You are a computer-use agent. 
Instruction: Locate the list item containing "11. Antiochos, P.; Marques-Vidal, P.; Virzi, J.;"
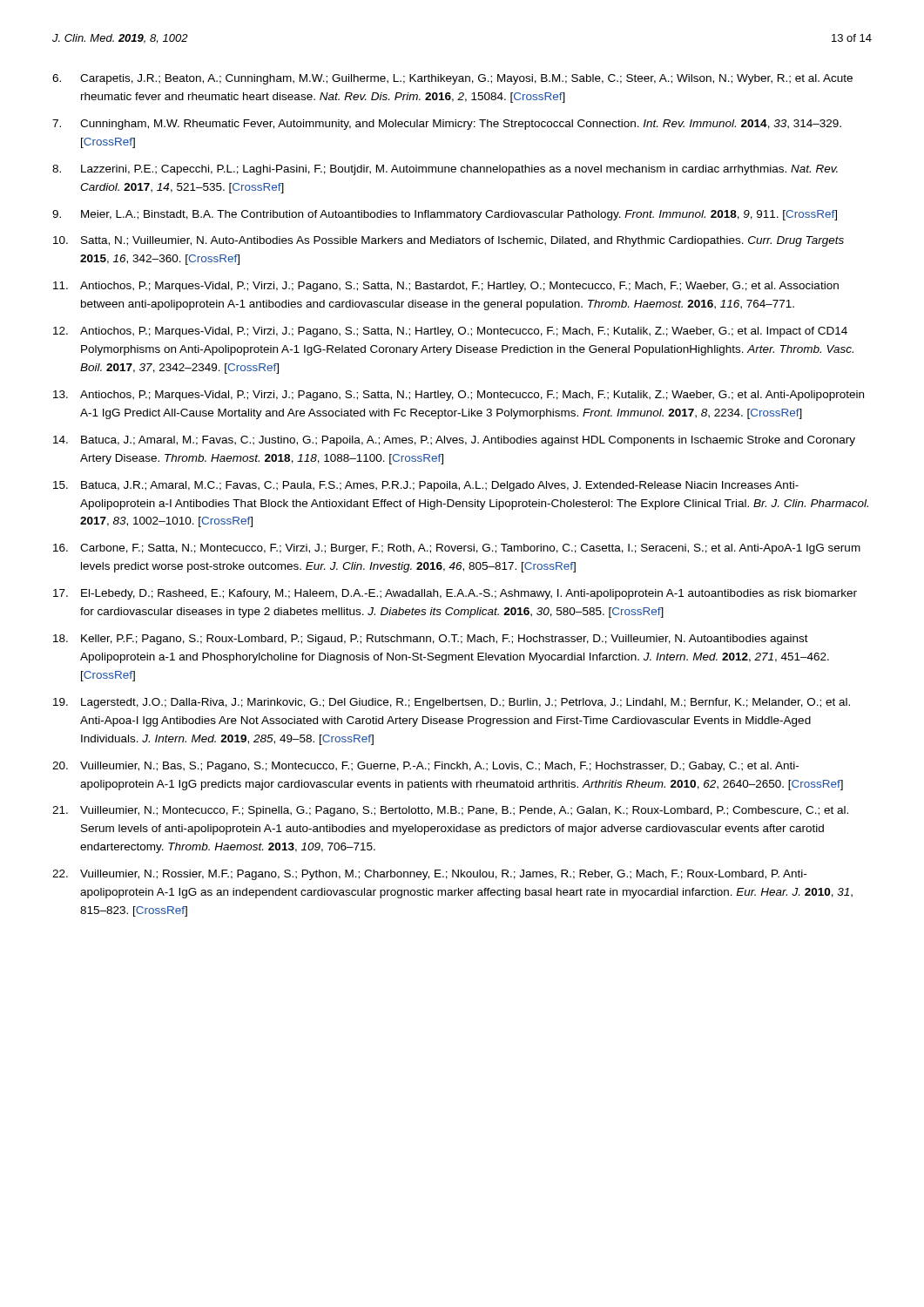pyautogui.click(x=462, y=296)
